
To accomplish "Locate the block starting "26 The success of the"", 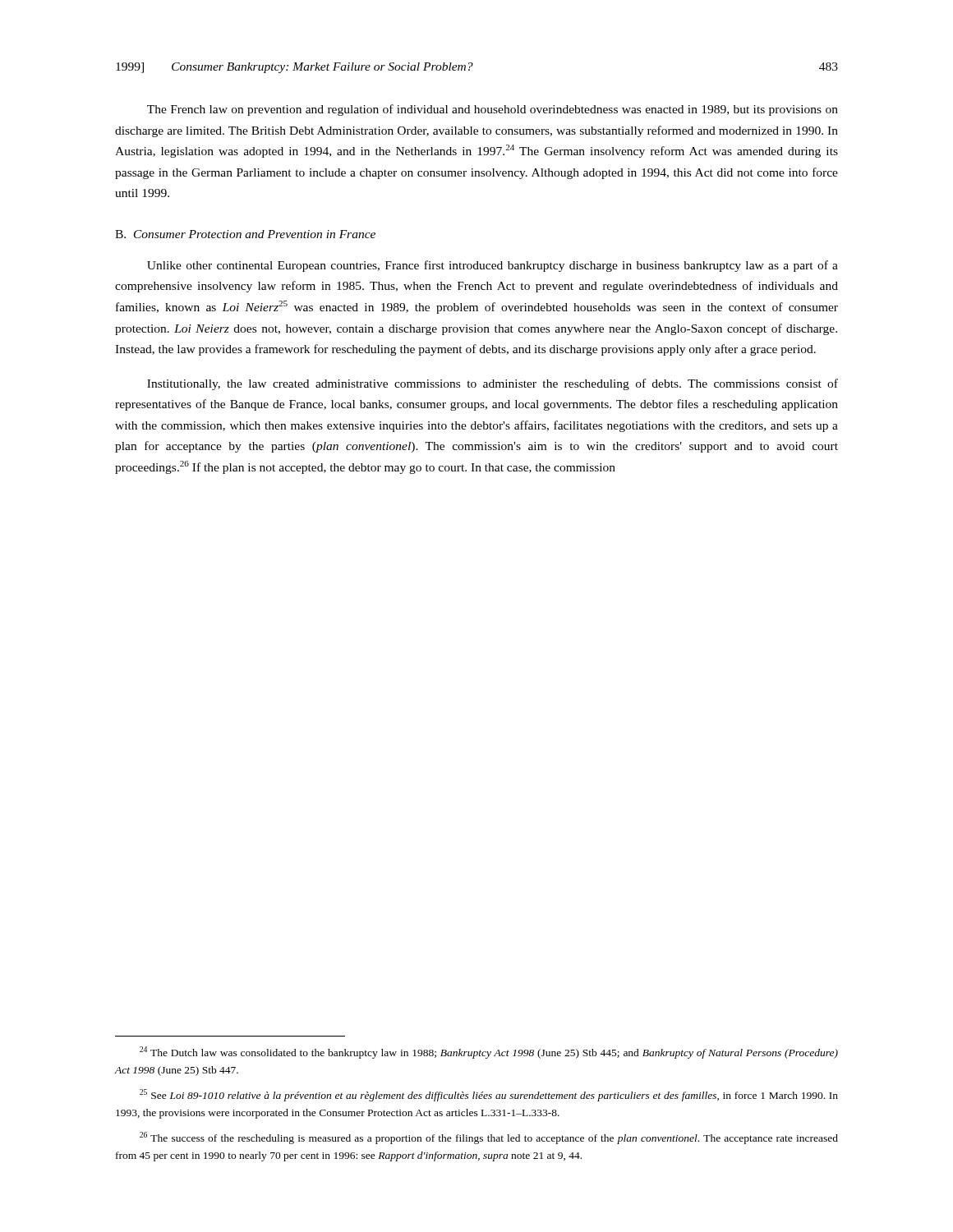I will (476, 1147).
